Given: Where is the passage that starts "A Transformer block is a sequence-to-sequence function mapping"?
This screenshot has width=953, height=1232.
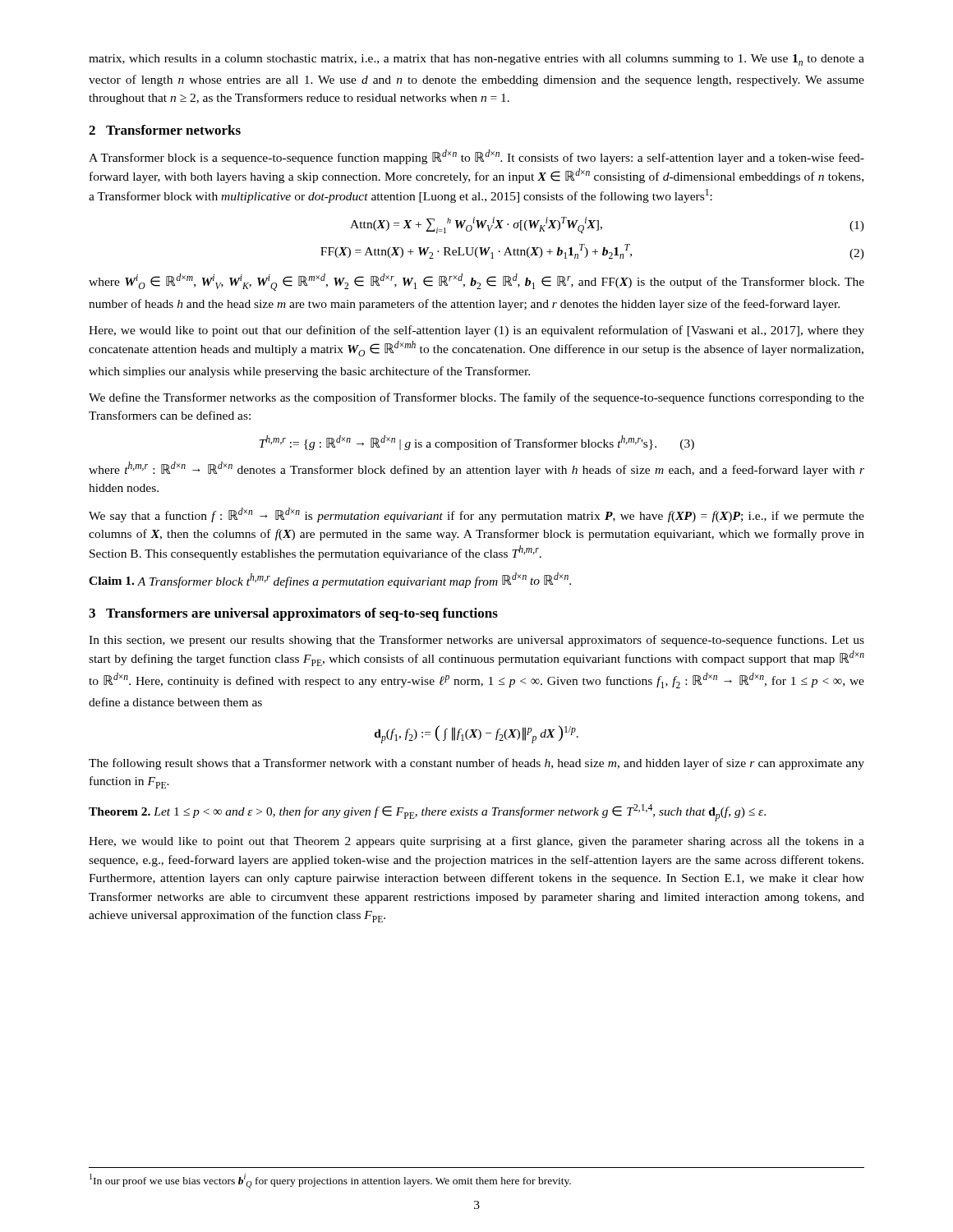Looking at the screenshot, I should tap(476, 177).
